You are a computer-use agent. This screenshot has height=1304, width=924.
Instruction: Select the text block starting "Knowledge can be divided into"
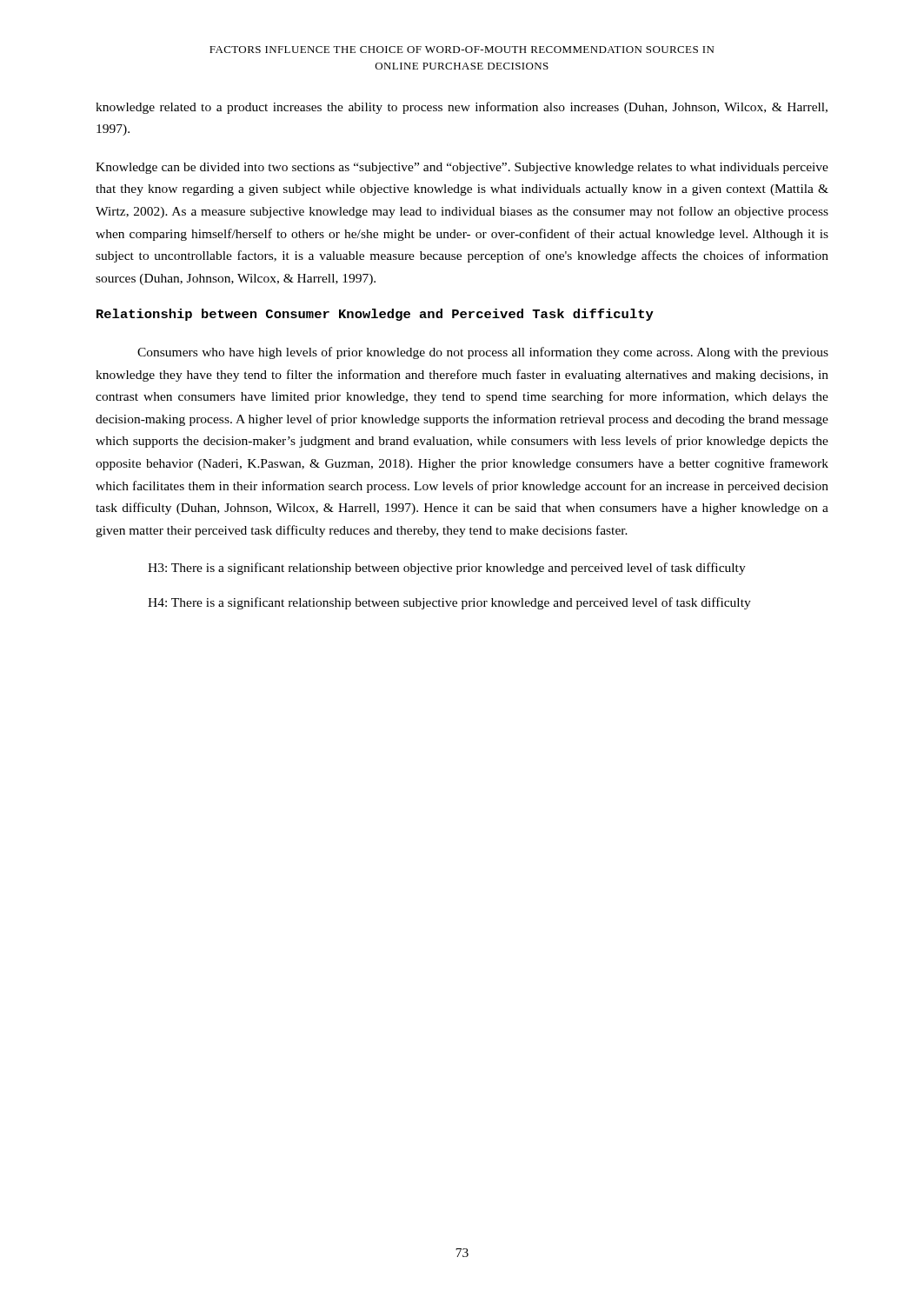(462, 222)
